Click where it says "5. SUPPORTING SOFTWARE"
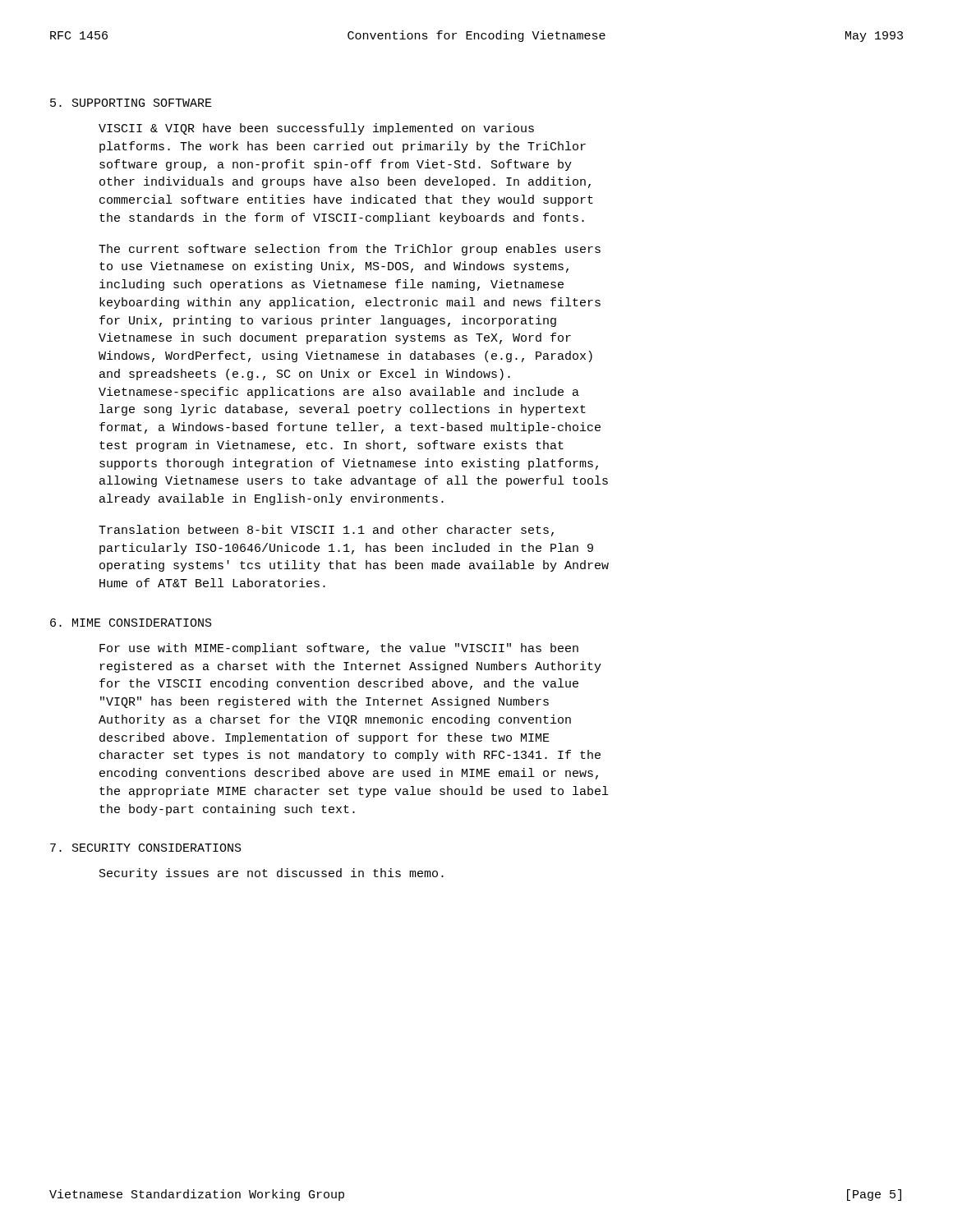 (131, 104)
